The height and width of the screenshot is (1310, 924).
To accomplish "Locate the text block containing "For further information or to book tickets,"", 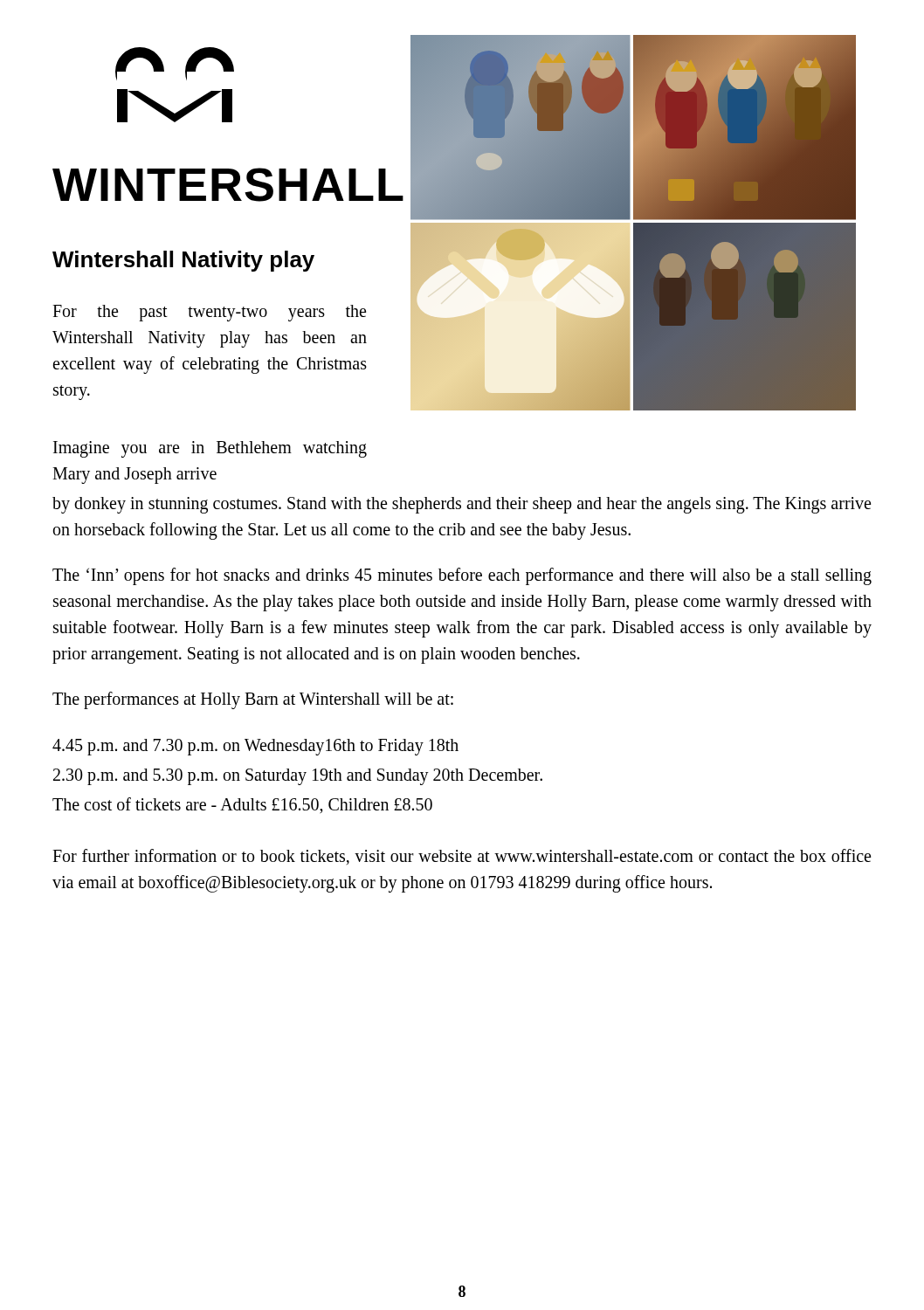I will [x=462, y=869].
